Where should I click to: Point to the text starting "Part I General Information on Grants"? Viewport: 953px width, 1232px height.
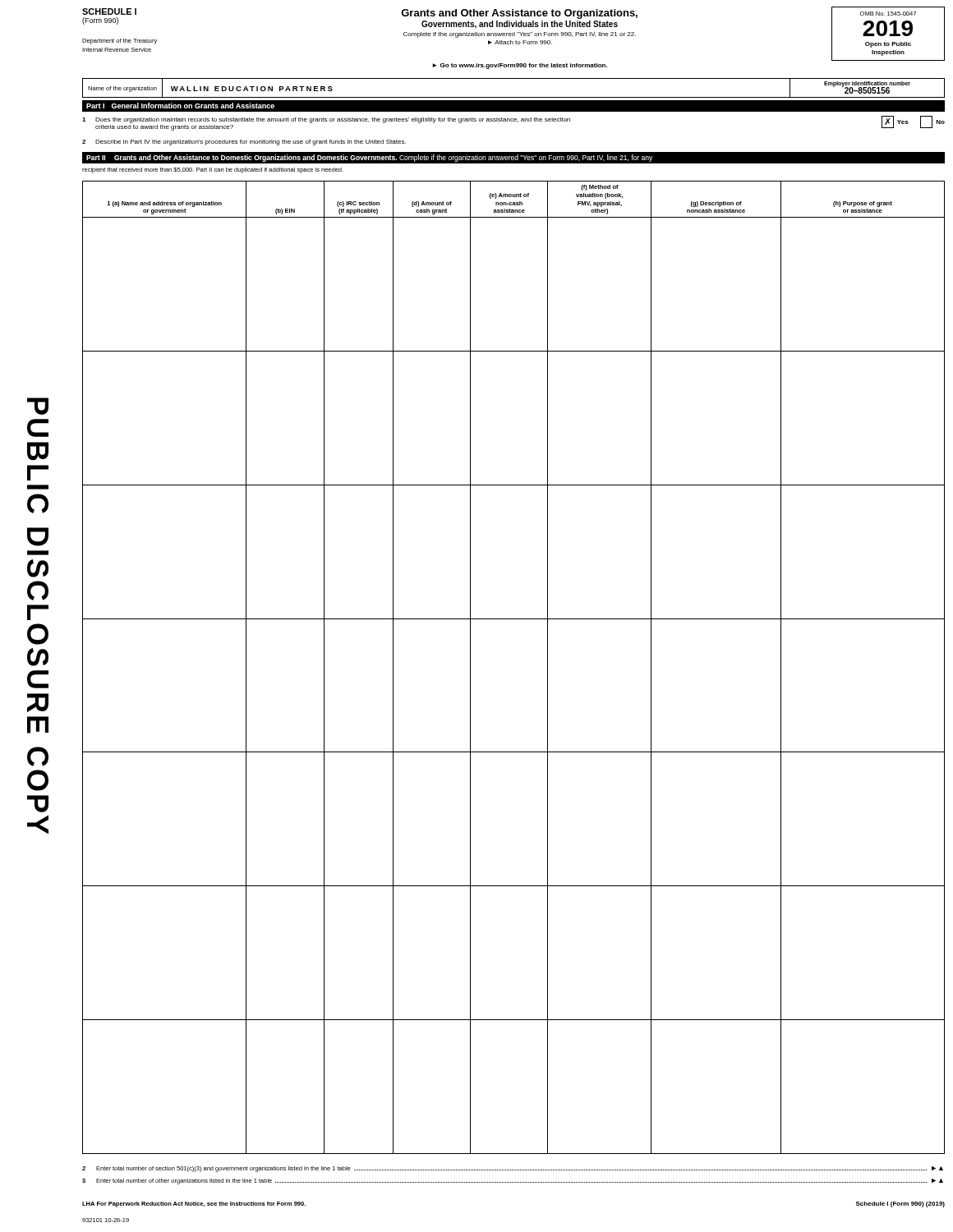180,106
